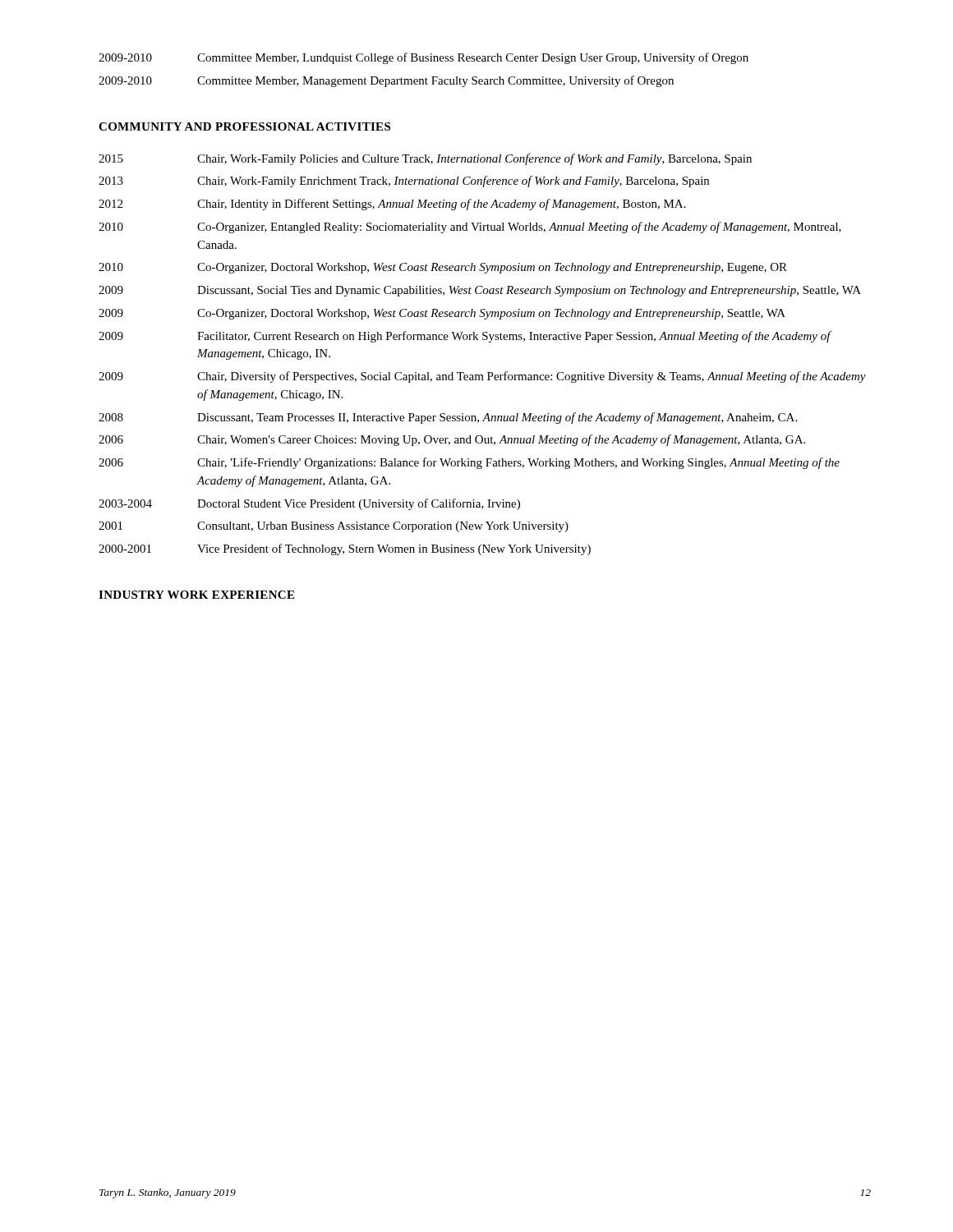This screenshot has width=953, height=1232.
Task: Where is the passage that starts "2009 Co-Organizer, Doctoral Workshop, West Coast Research"?
Action: tap(485, 313)
